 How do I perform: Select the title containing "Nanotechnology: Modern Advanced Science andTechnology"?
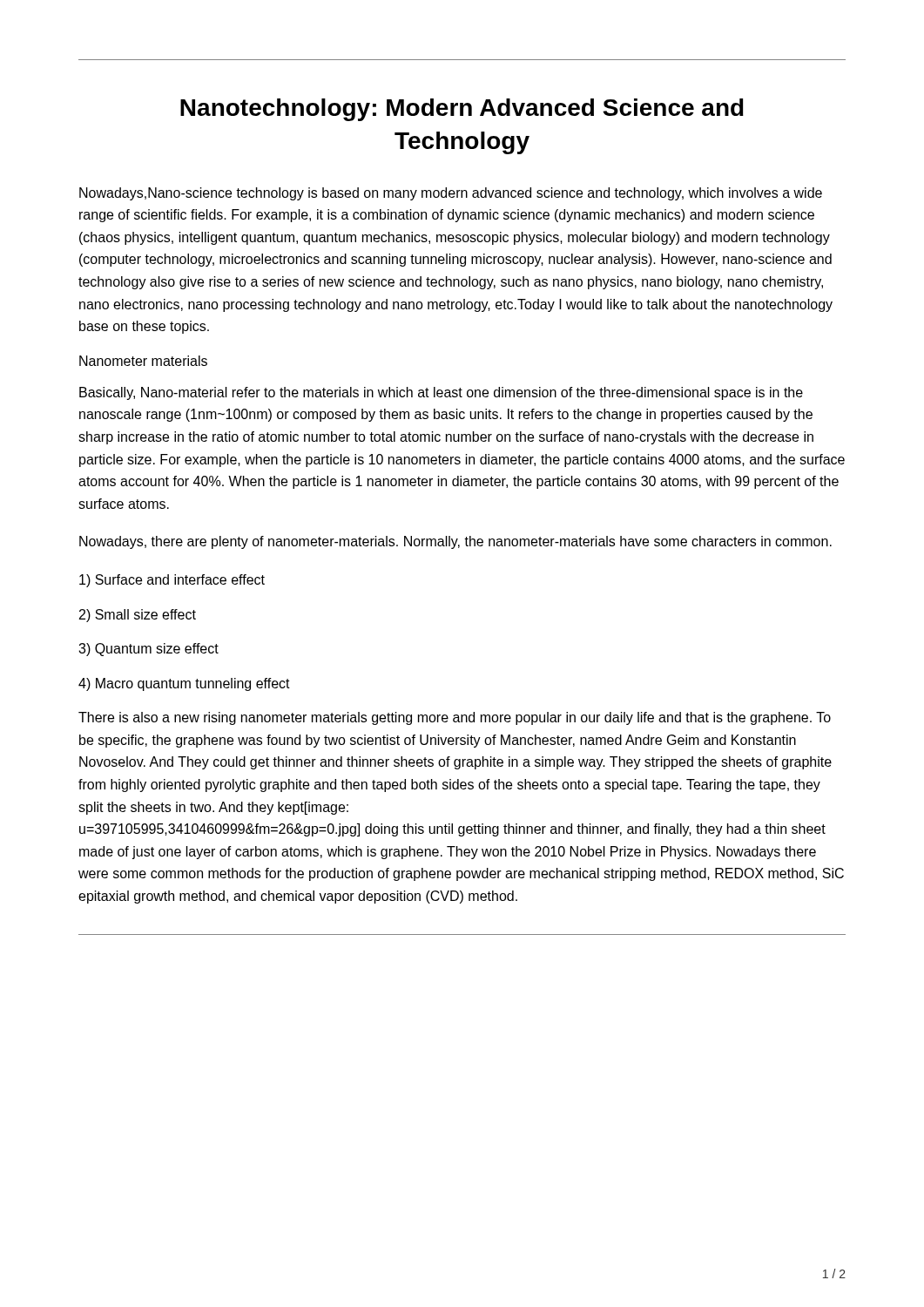tap(462, 124)
